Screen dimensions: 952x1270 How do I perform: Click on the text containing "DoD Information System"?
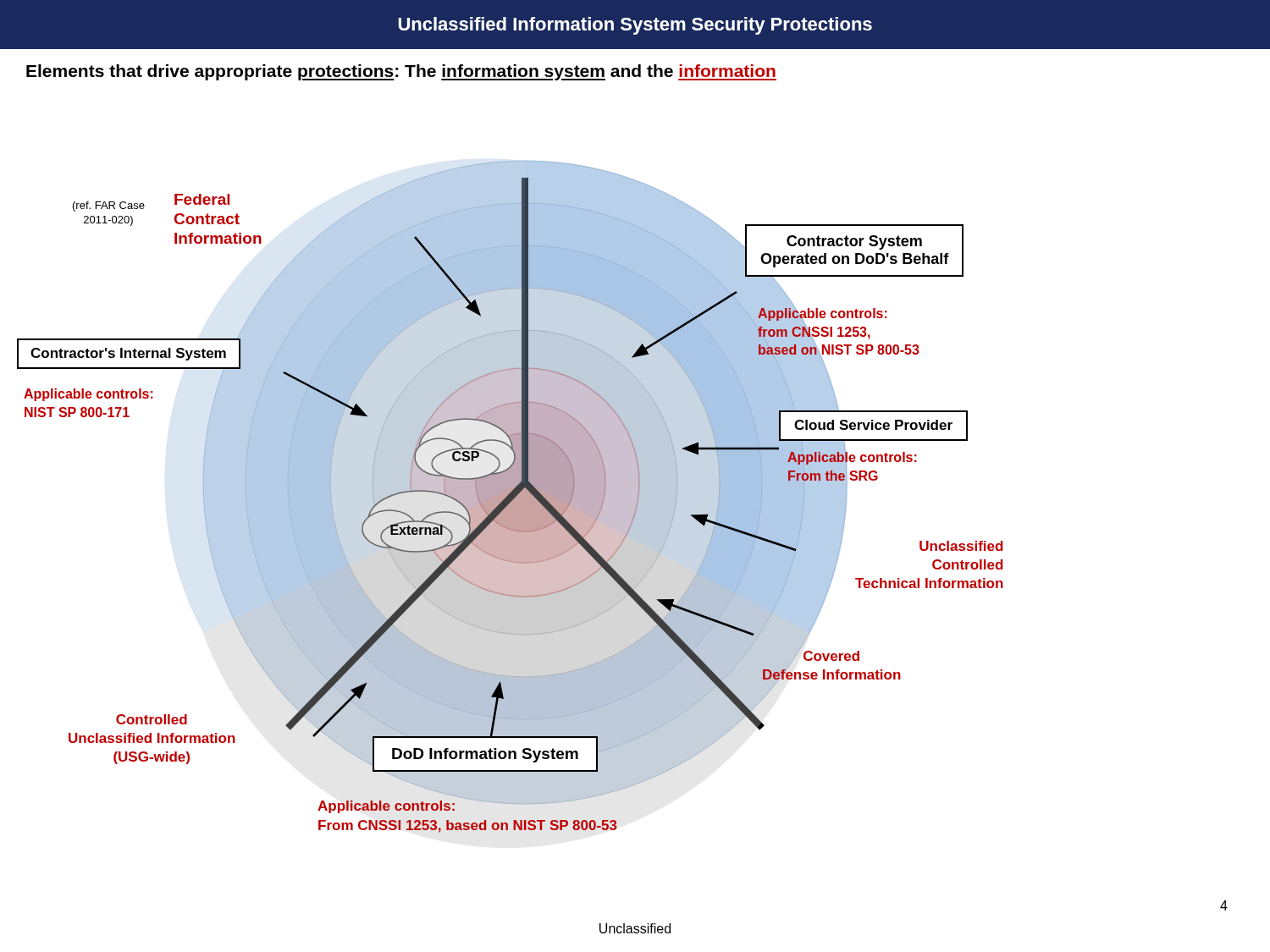[x=485, y=754]
